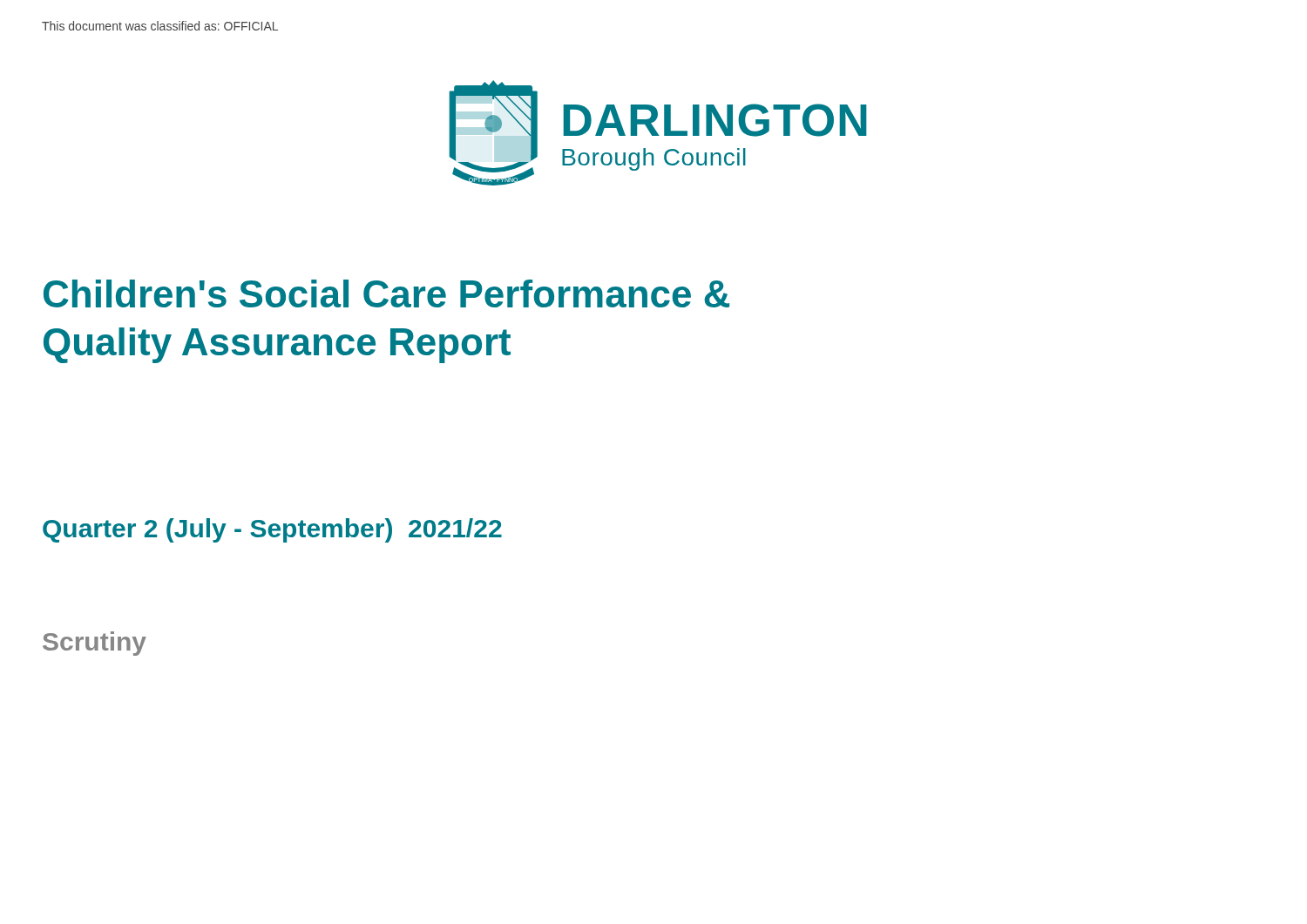Image resolution: width=1307 pixels, height=924 pixels.
Task: Click on the logo
Action: 654,135
